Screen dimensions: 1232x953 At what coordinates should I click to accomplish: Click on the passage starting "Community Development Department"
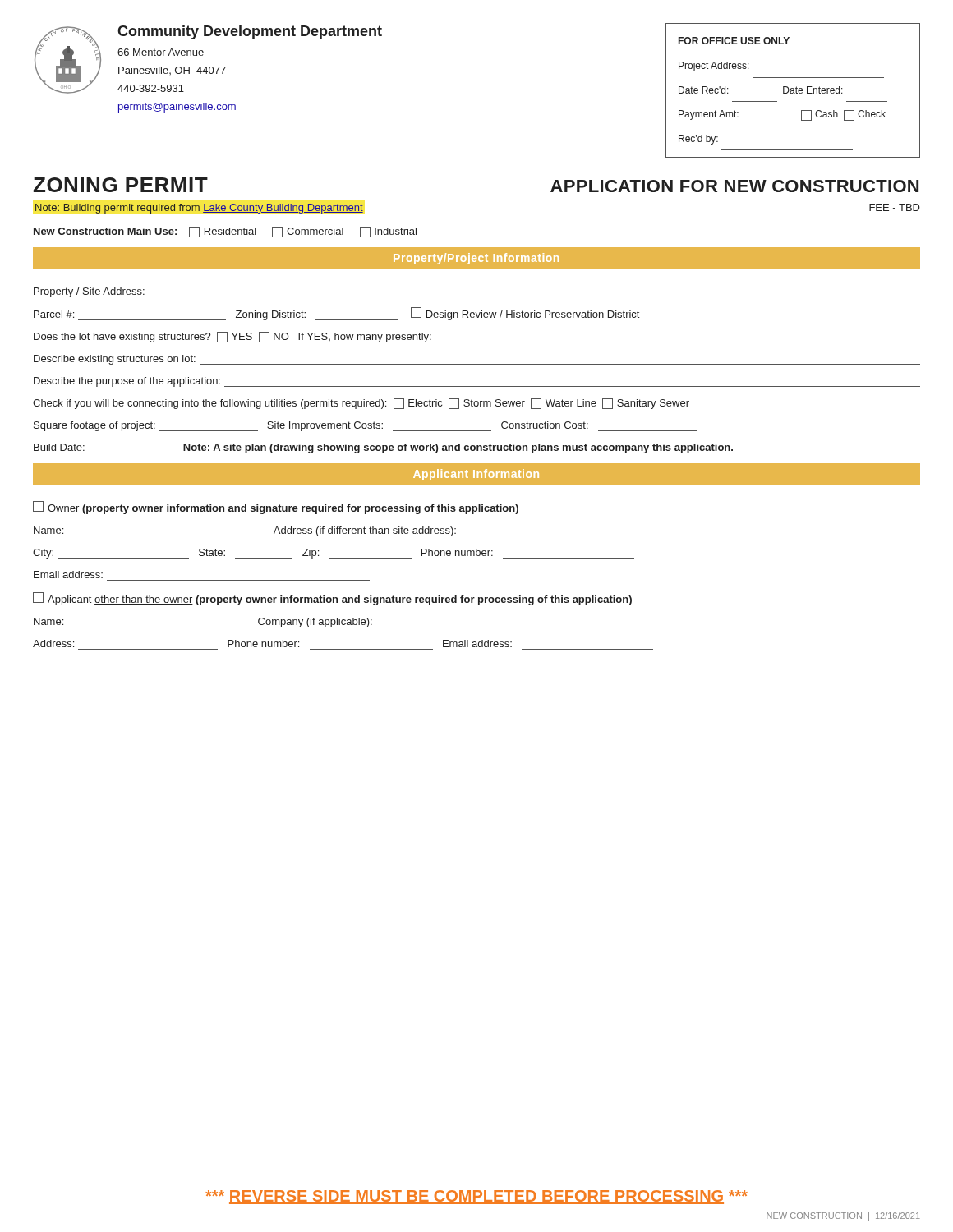click(x=250, y=32)
